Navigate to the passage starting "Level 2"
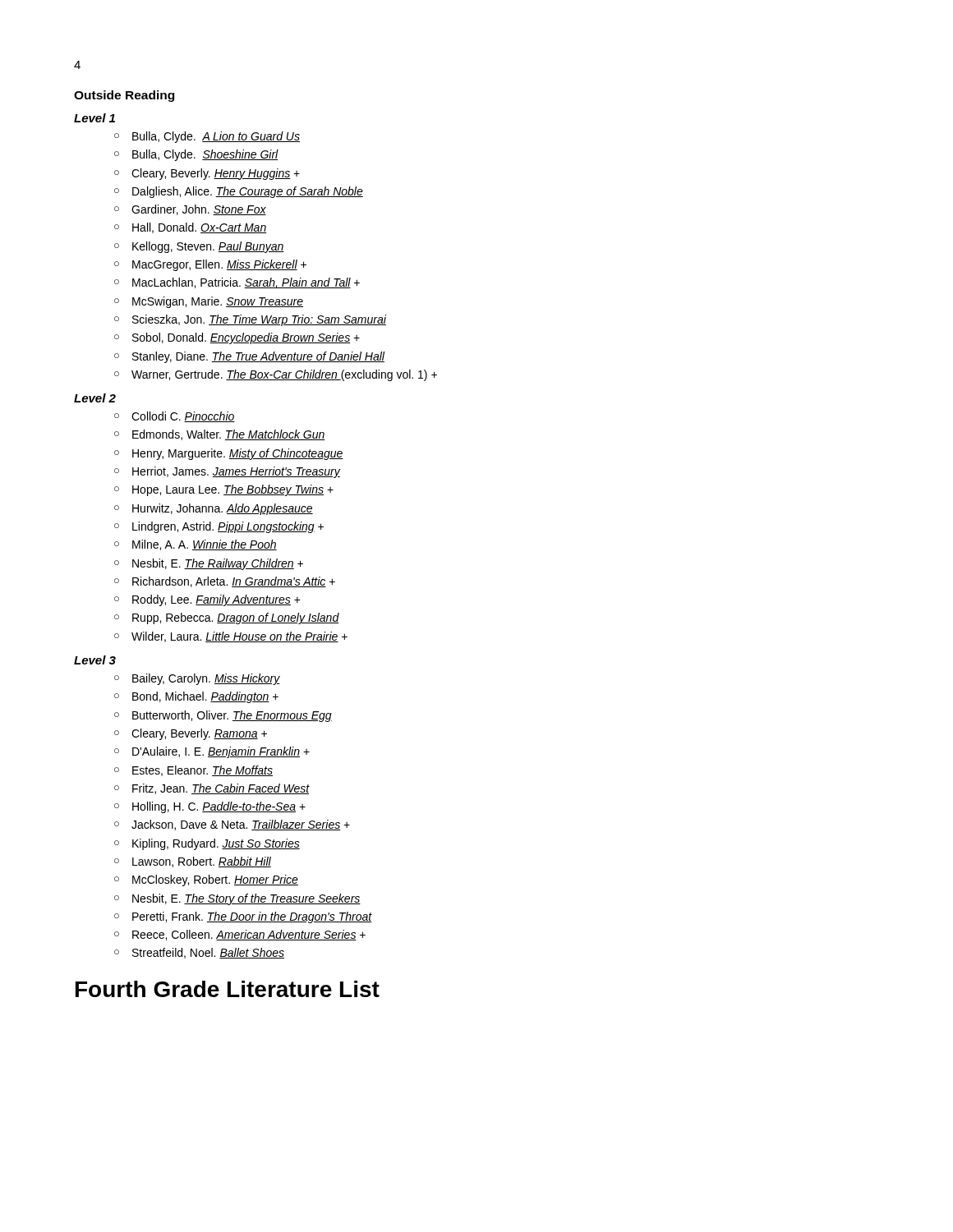Image resolution: width=953 pixels, height=1232 pixels. [95, 398]
